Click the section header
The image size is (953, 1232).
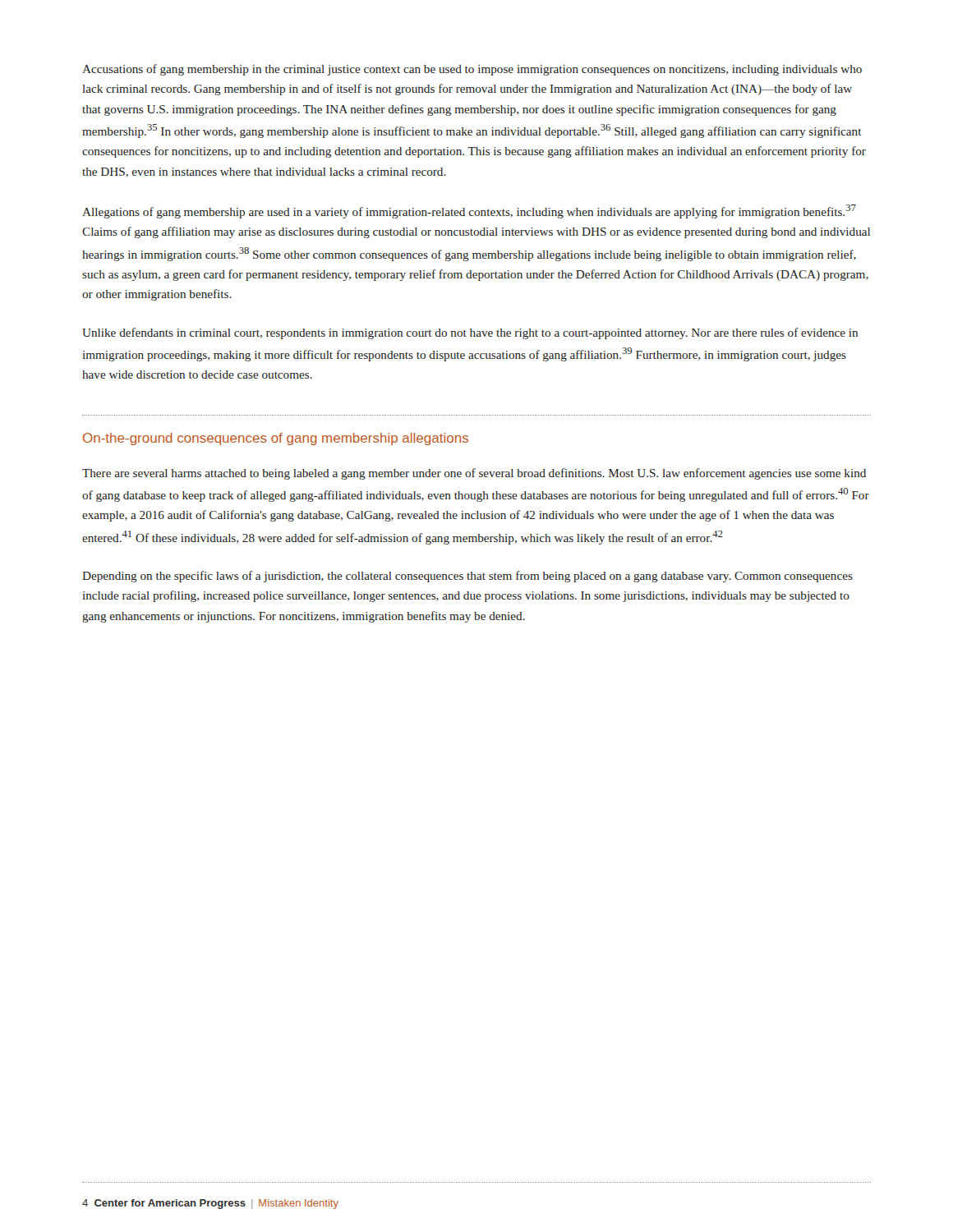point(476,438)
